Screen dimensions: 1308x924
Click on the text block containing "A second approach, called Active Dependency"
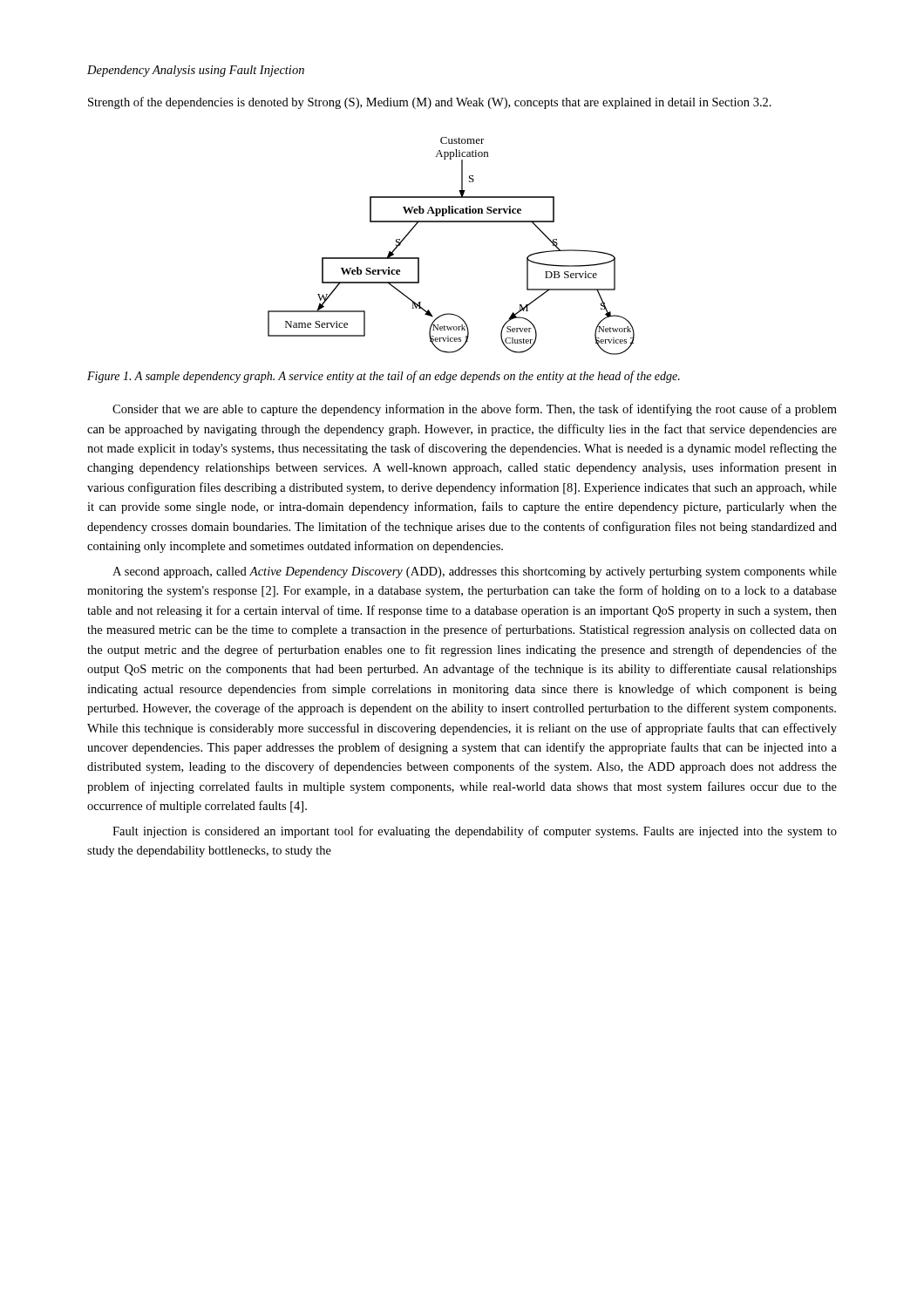click(462, 689)
